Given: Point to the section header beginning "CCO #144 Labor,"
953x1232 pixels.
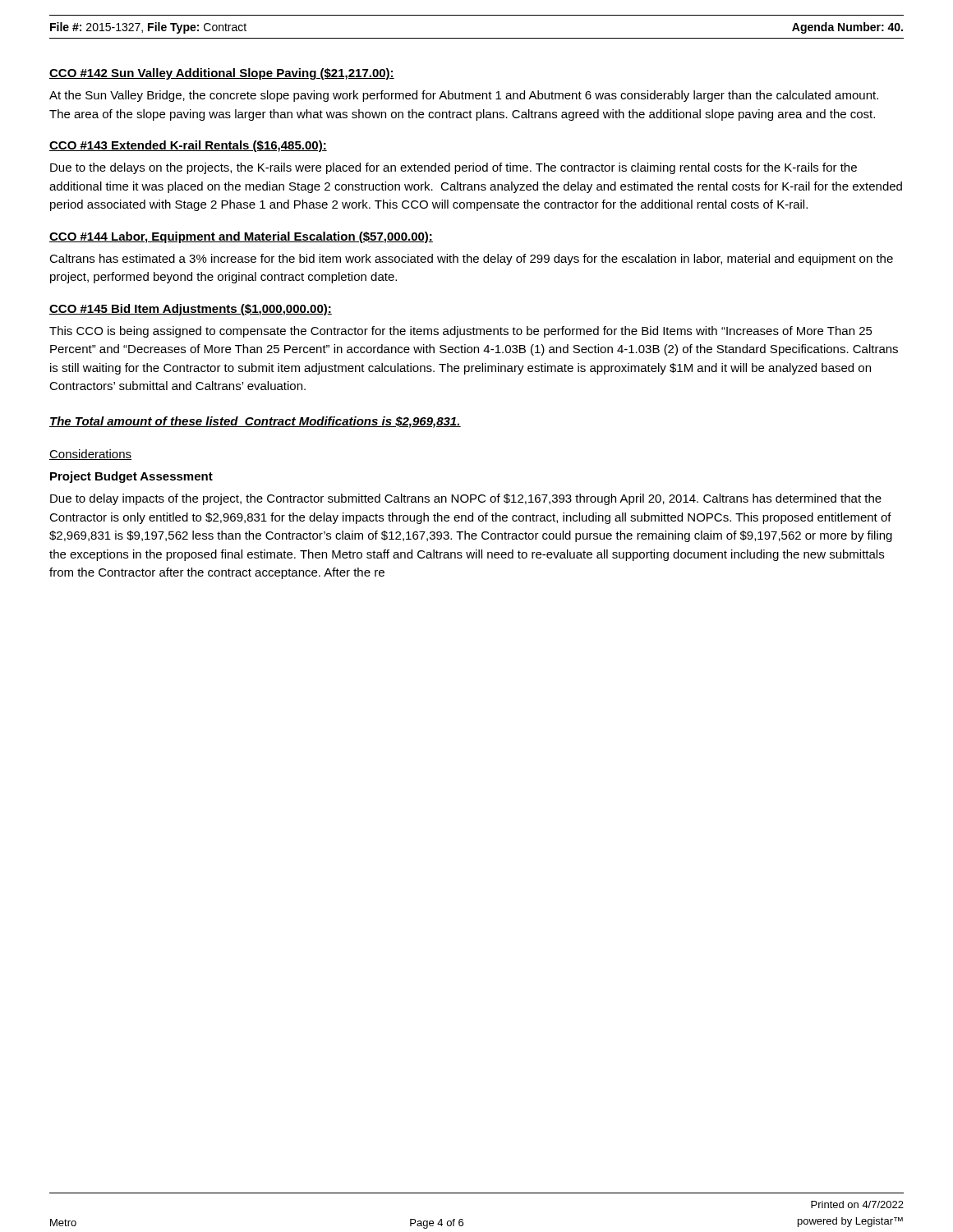Looking at the screenshot, I should click(x=241, y=236).
